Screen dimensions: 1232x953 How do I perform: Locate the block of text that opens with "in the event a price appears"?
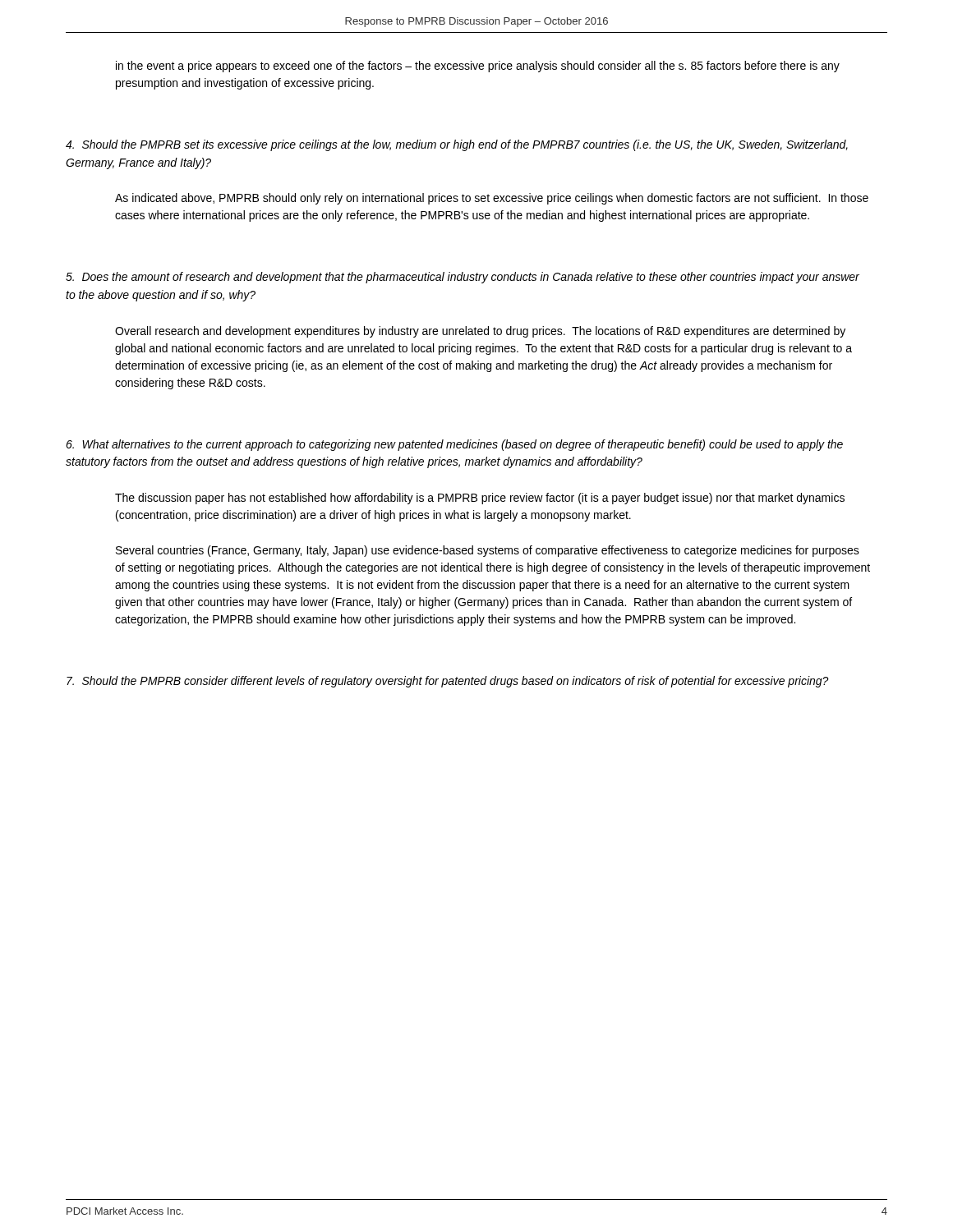click(x=477, y=74)
